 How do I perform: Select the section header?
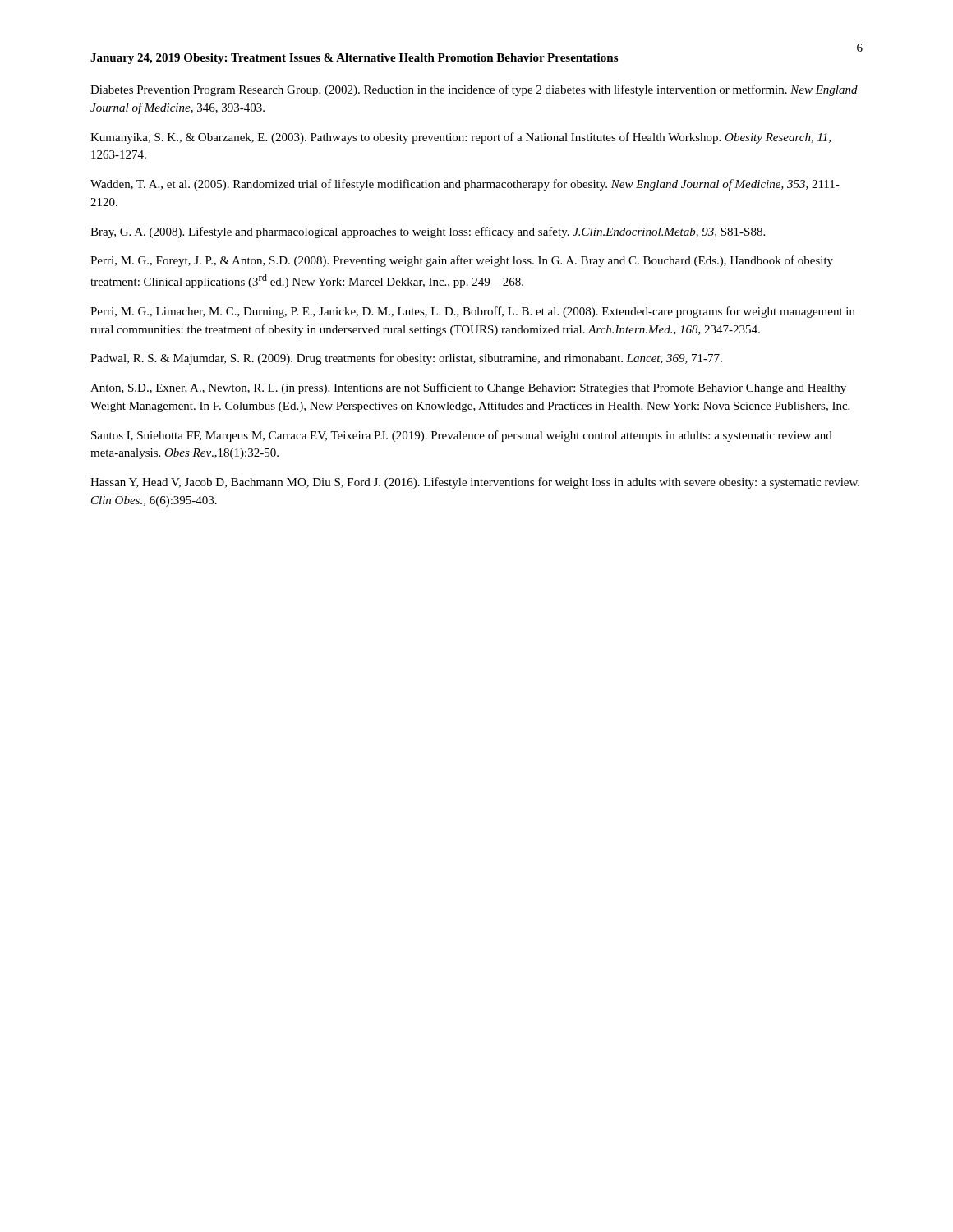click(x=354, y=57)
